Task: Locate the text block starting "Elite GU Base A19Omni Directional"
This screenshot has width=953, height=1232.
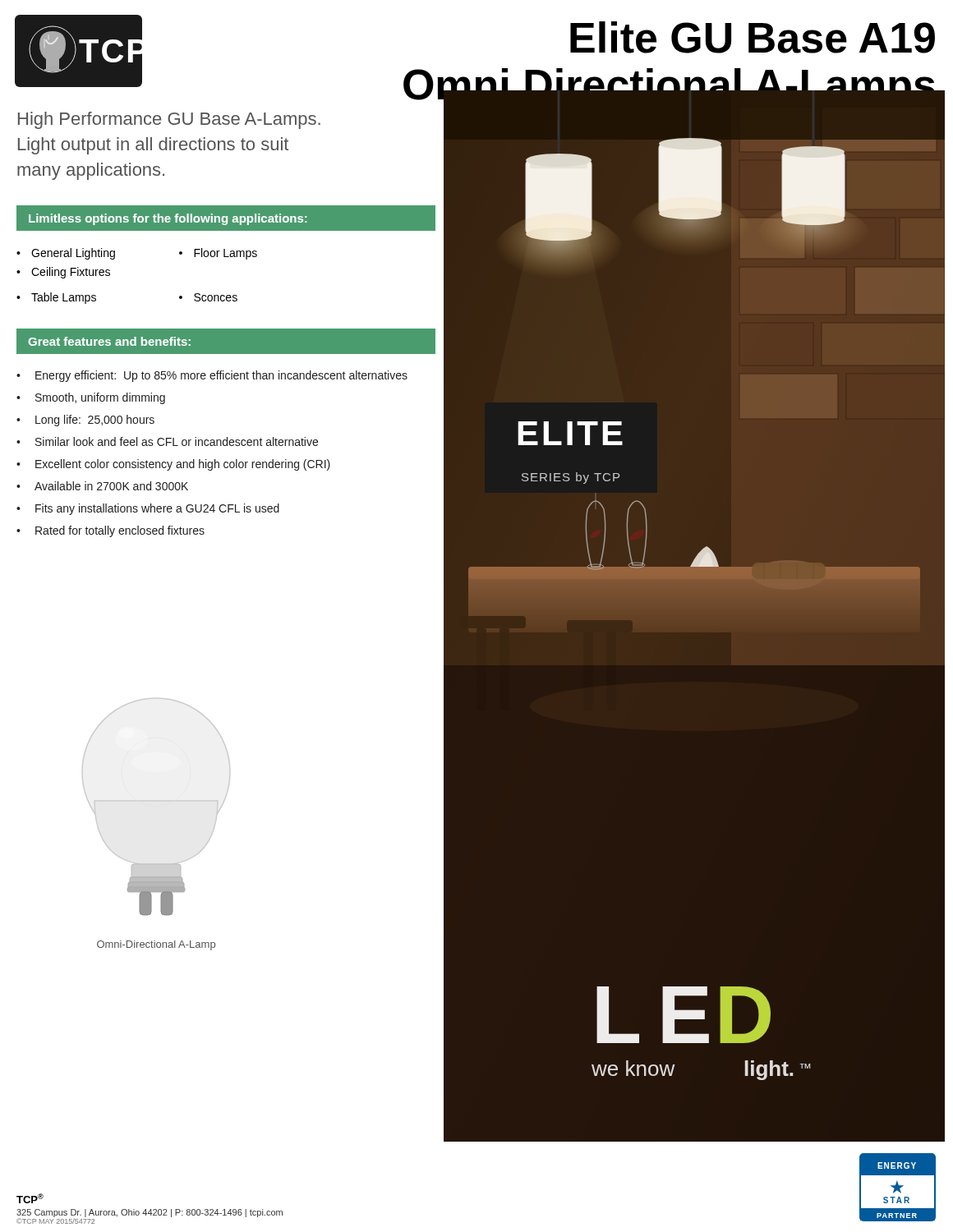Action: click(x=604, y=62)
